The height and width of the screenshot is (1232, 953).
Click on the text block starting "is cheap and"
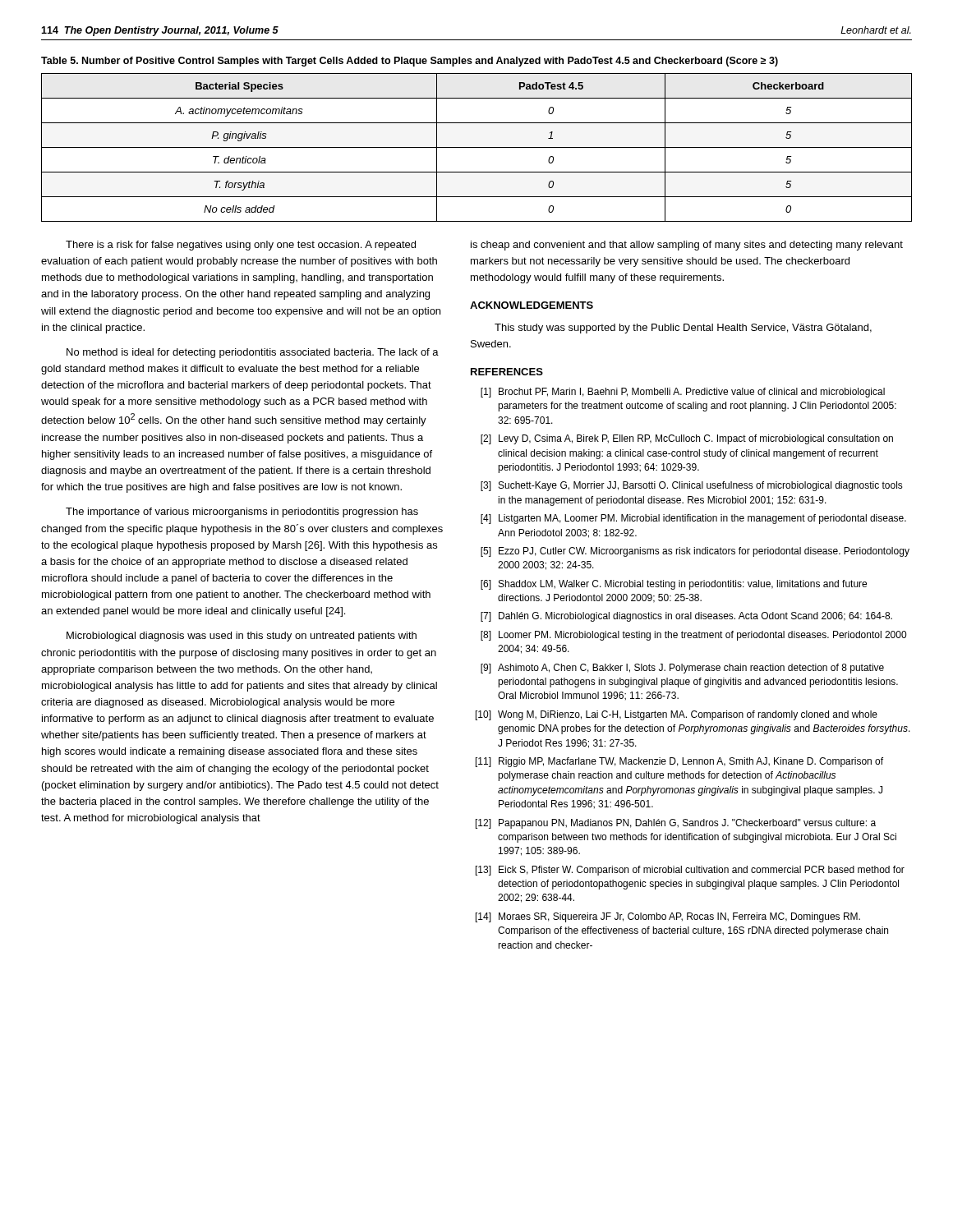click(x=686, y=261)
